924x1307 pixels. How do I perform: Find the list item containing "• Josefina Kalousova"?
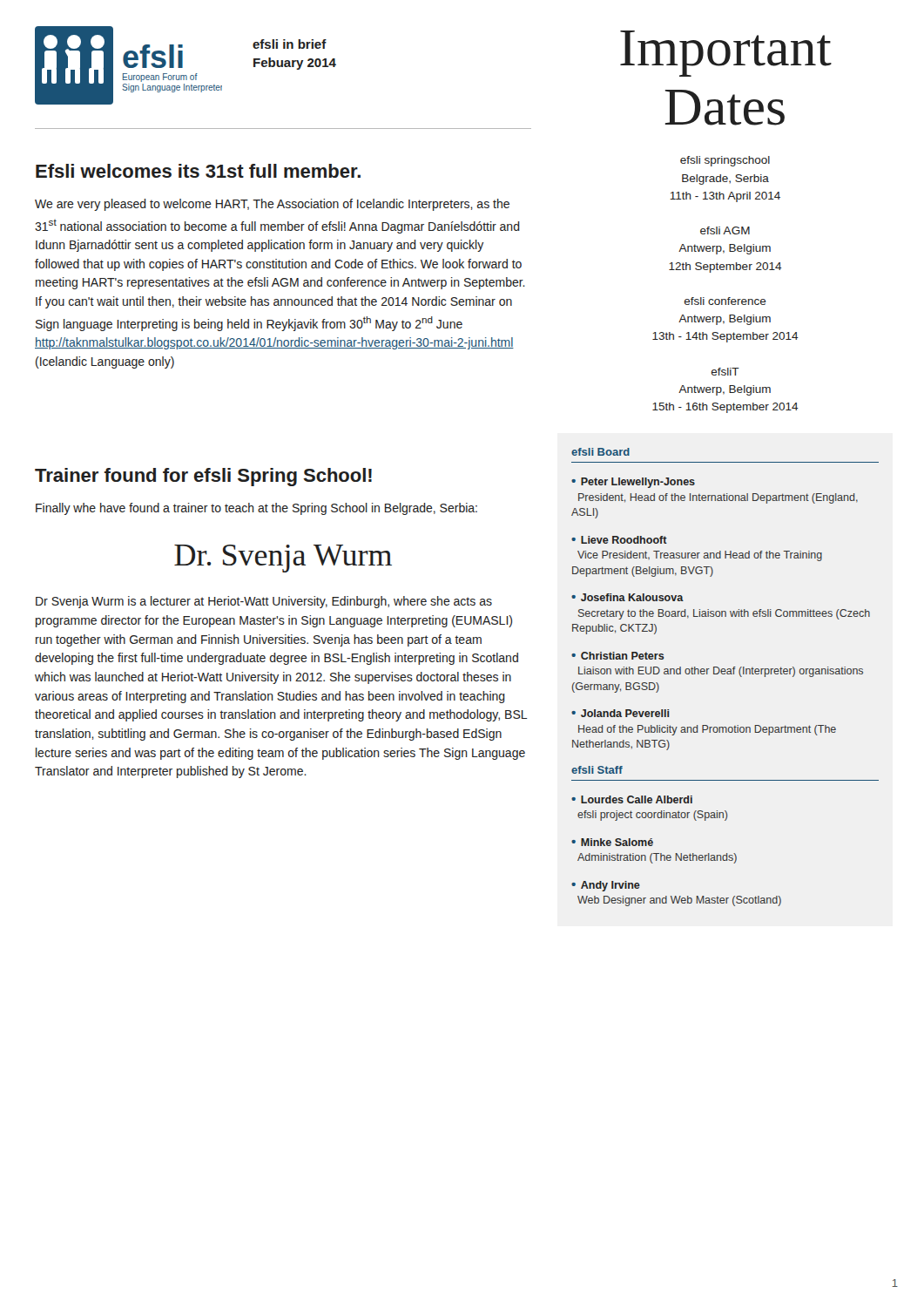point(721,612)
